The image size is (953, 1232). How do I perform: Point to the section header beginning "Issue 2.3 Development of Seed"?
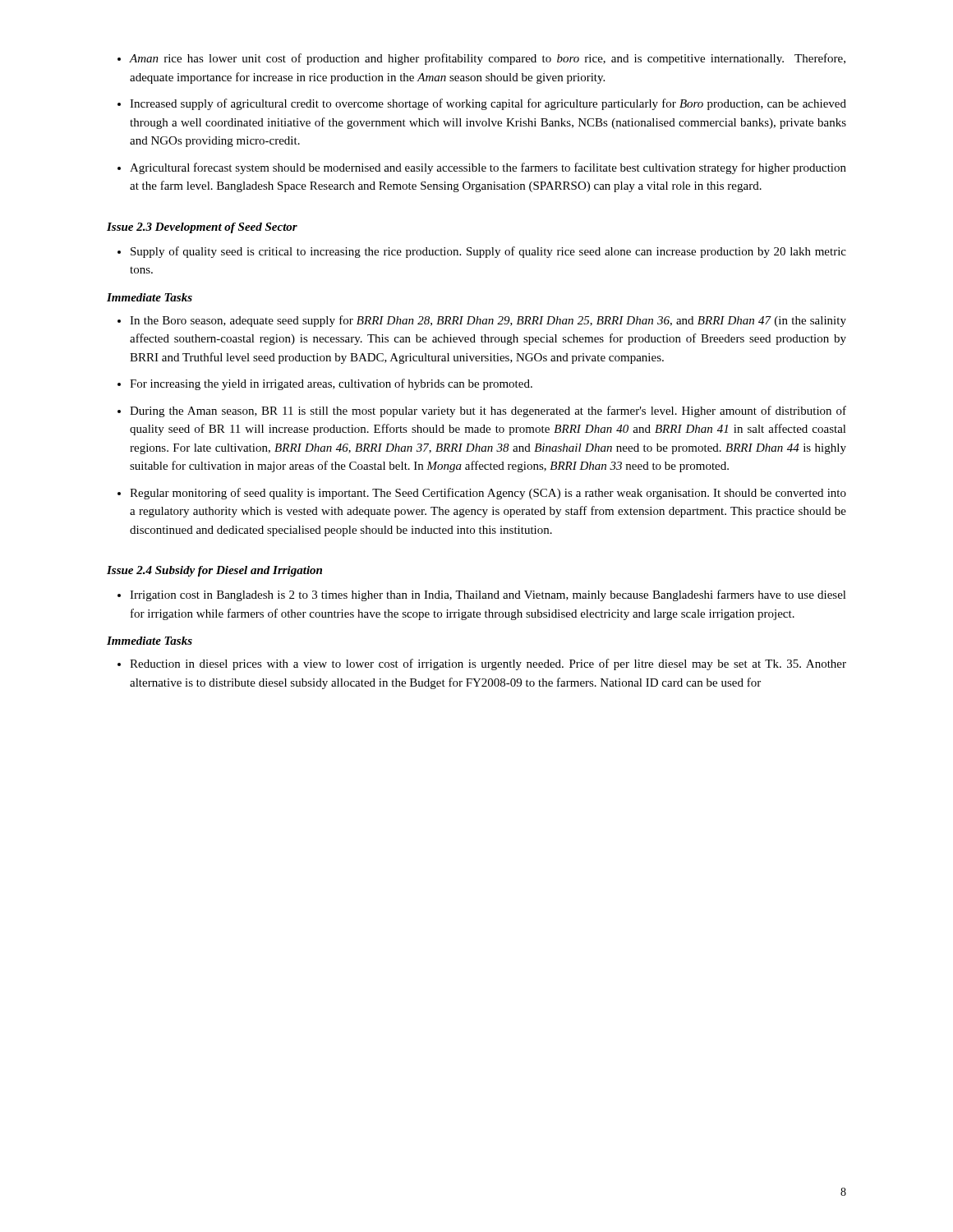(x=202, y=226)
